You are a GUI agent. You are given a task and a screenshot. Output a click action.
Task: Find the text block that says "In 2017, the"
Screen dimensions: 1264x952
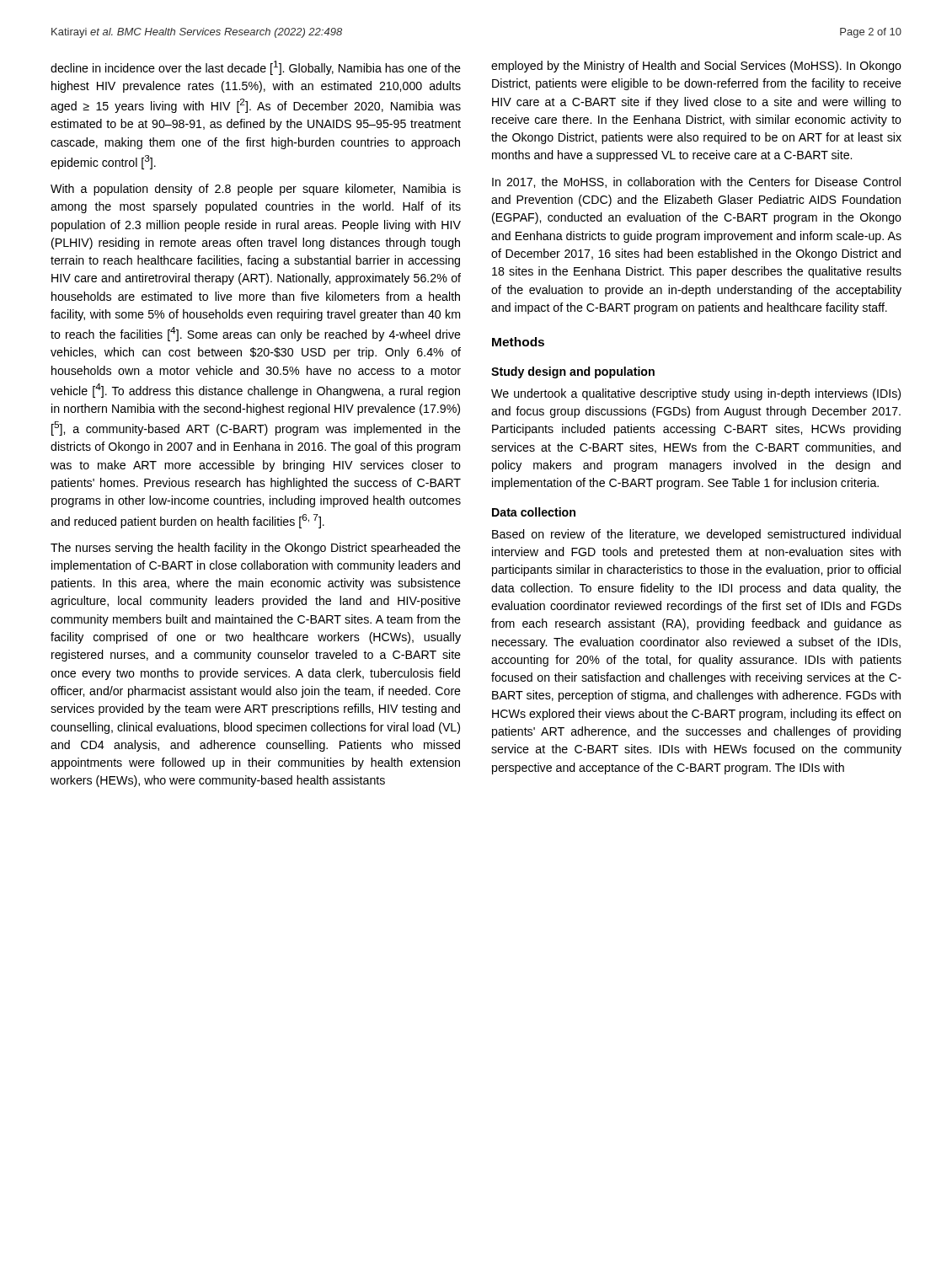pos(696,245)
